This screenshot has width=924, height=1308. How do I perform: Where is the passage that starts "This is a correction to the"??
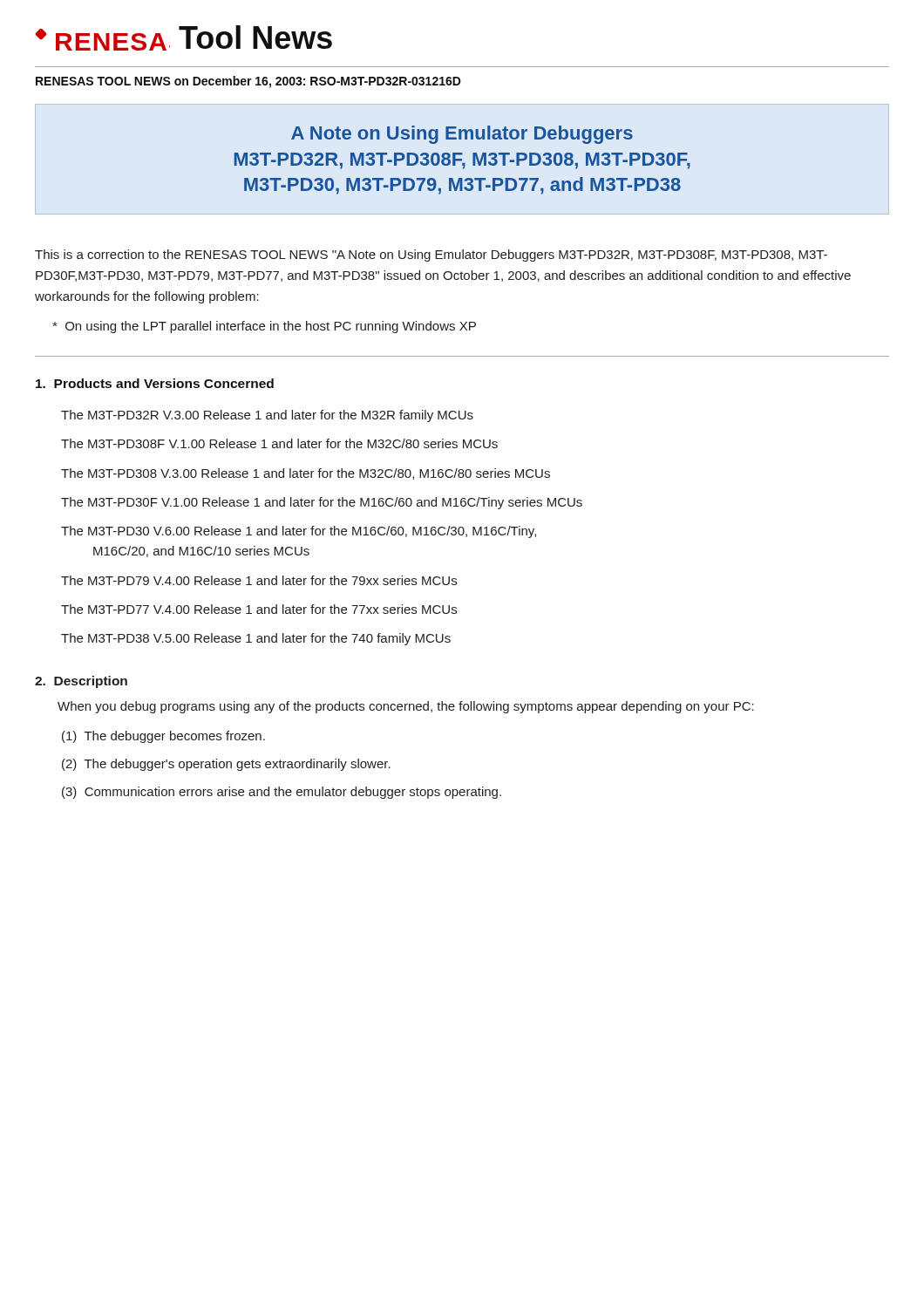click(443, 275)
